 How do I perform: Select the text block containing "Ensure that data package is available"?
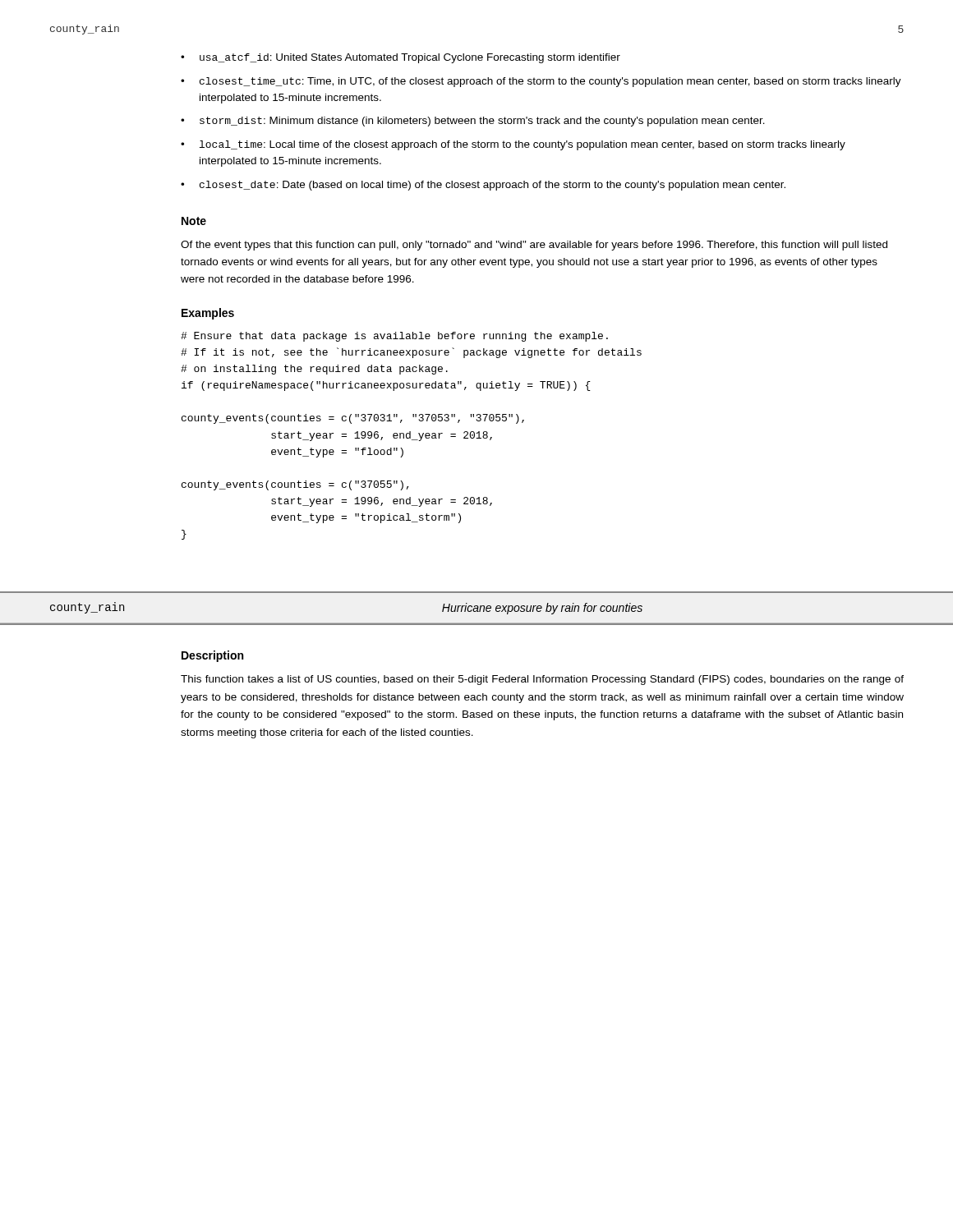(x=412, y=435)
